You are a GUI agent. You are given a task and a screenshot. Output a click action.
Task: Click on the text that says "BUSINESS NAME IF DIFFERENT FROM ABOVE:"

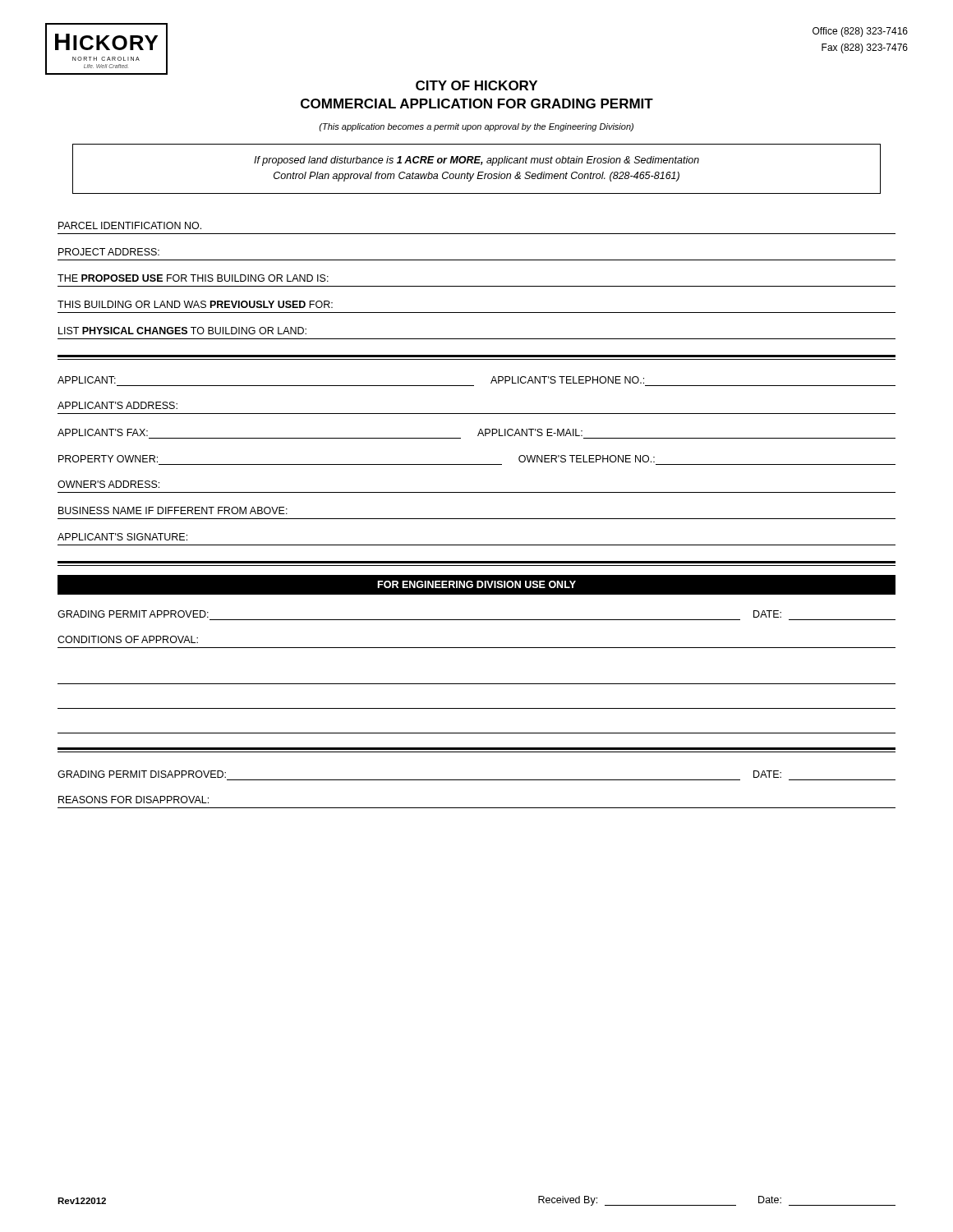173,511
